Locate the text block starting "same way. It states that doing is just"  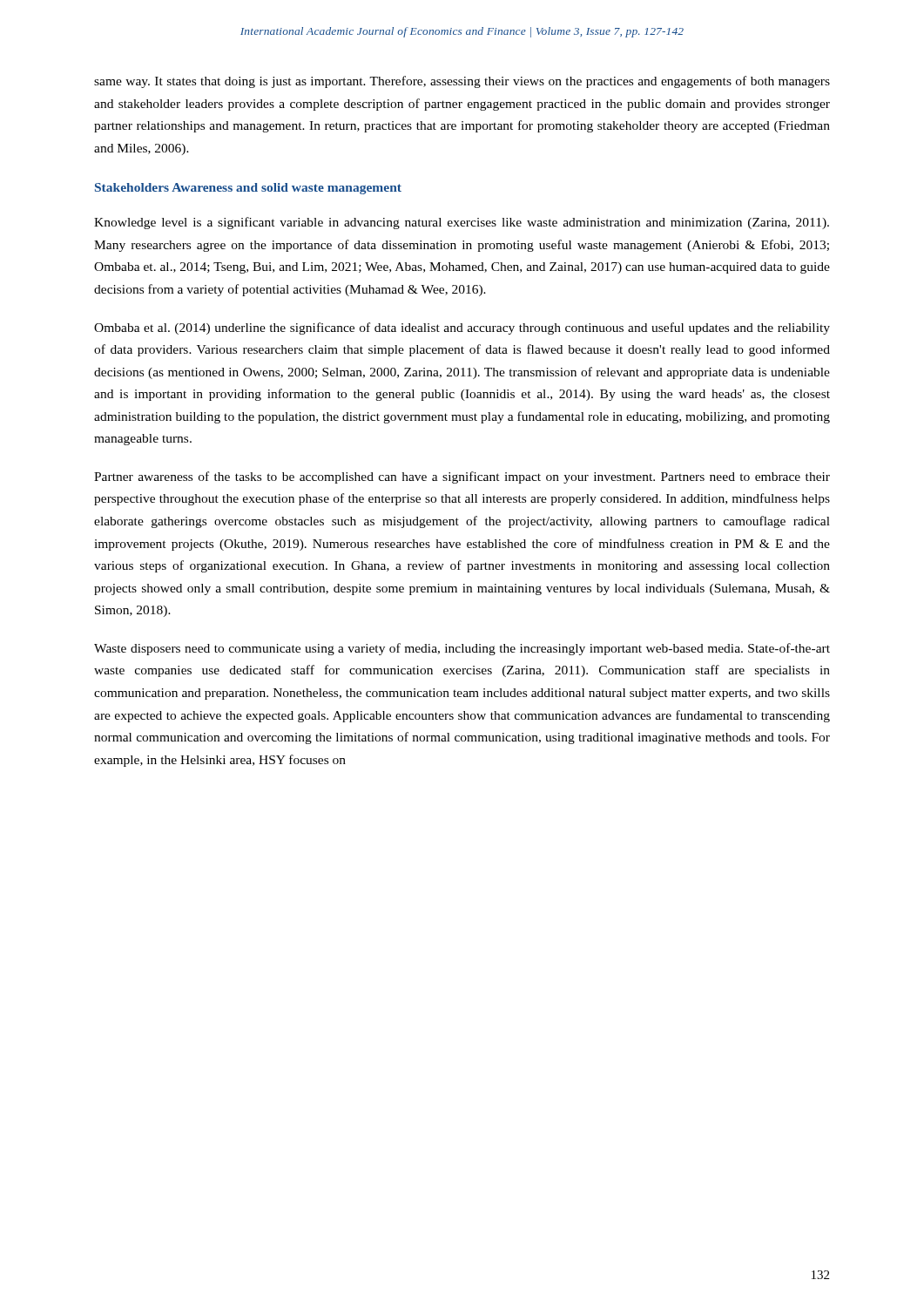[462, 114]
